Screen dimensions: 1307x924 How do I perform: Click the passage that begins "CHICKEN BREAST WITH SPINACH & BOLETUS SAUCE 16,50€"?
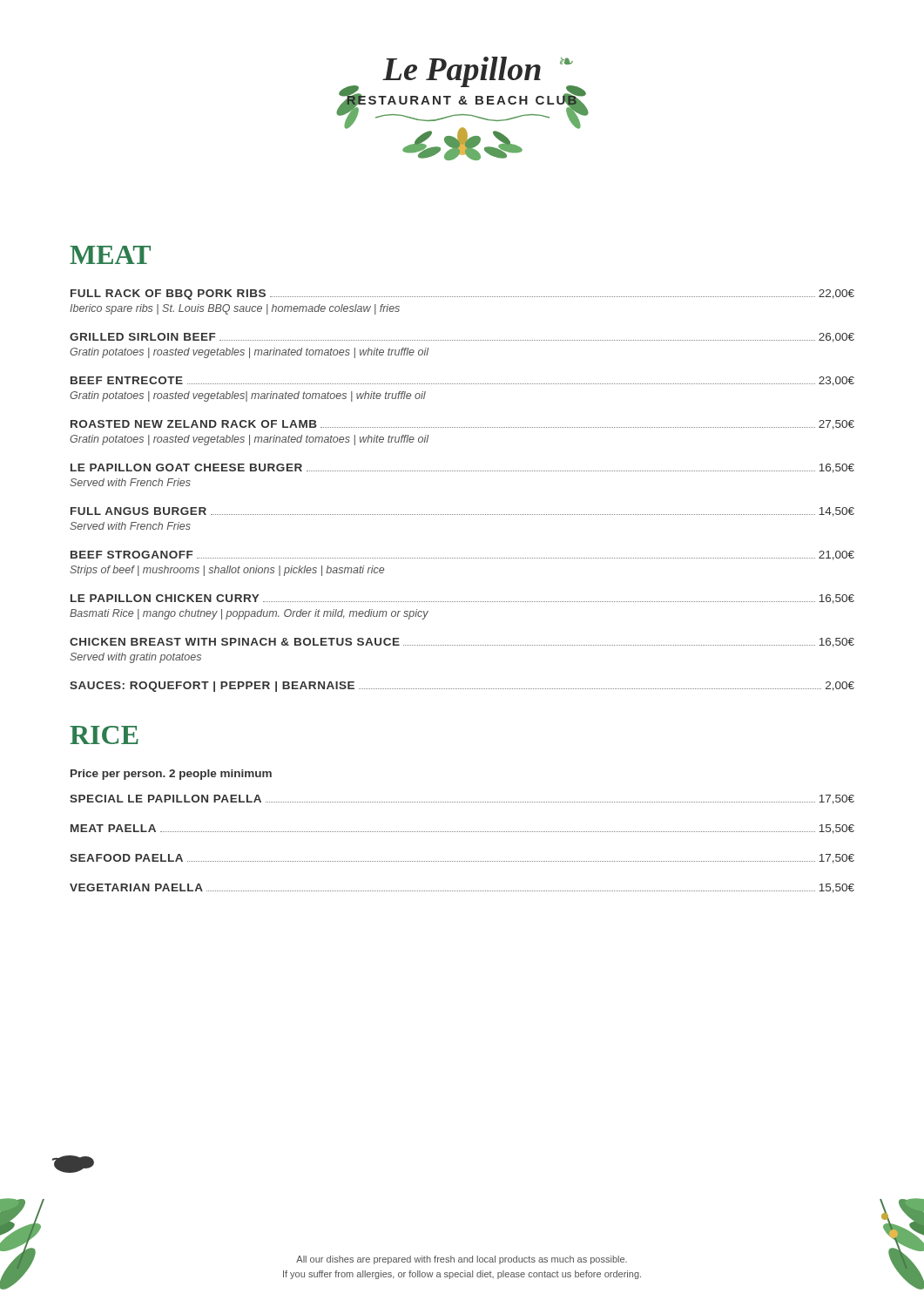point(462,649)
